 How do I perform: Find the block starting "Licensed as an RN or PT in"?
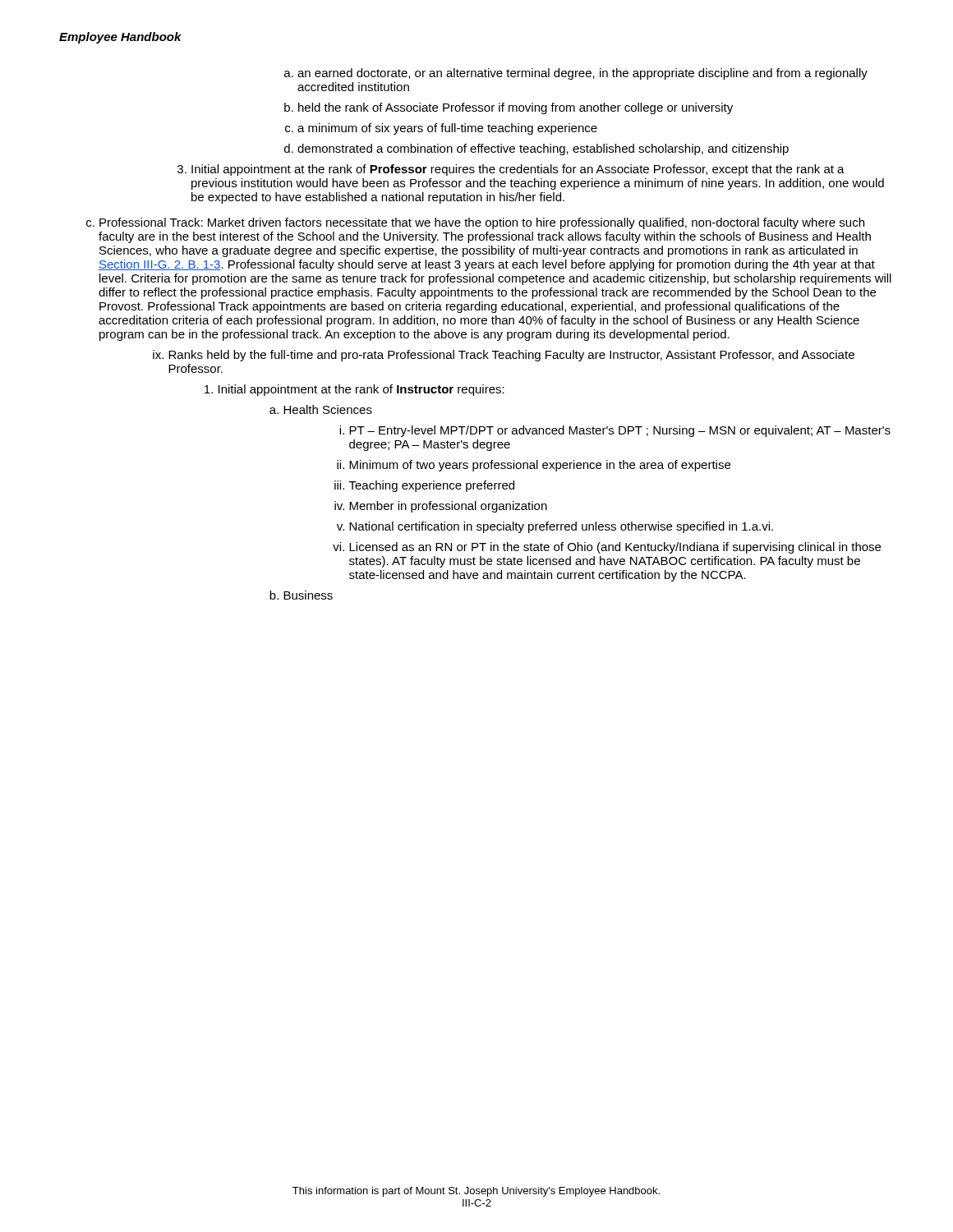click(609, 561)
